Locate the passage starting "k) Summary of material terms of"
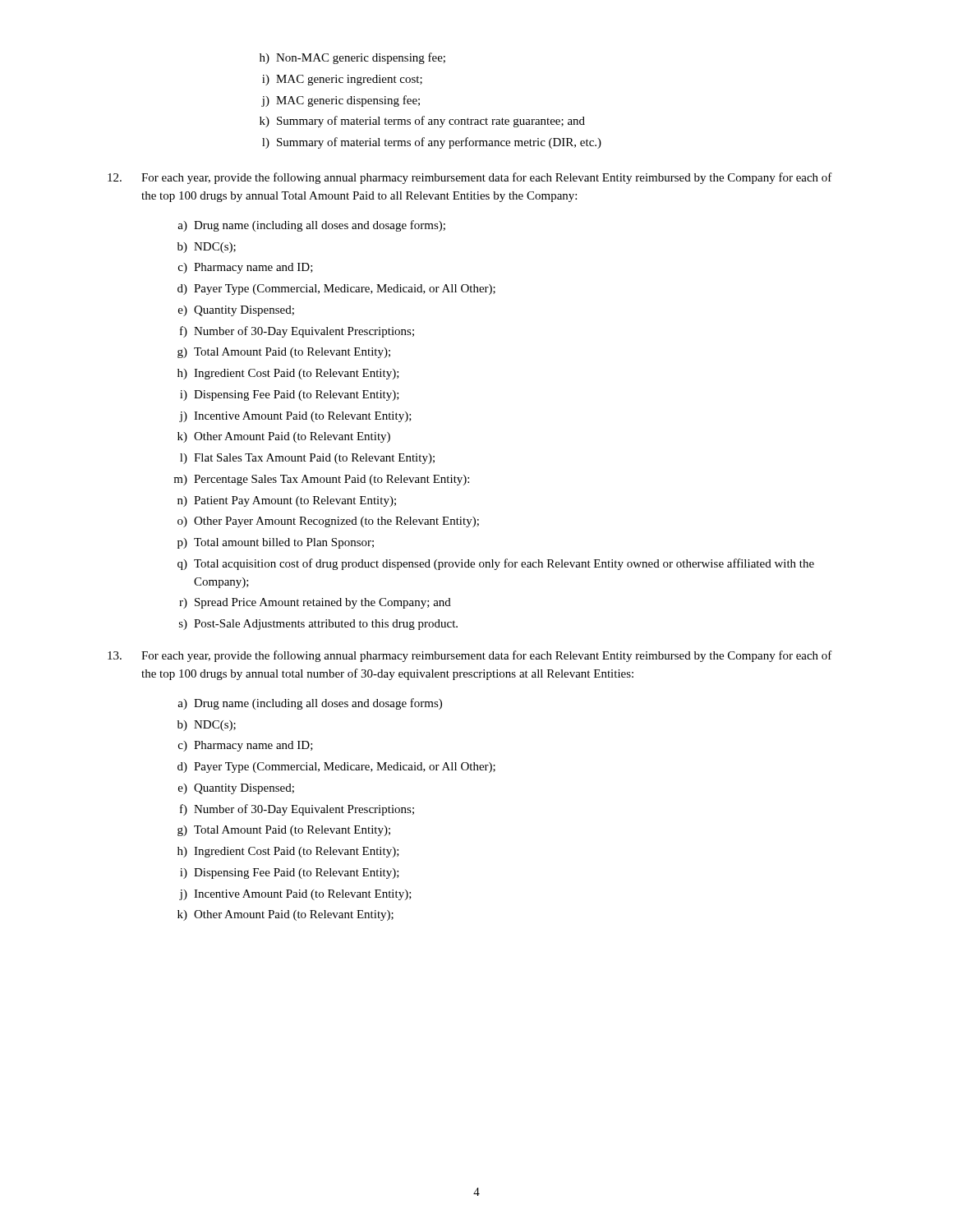The image size is (953, 1232). click(542, 122)
